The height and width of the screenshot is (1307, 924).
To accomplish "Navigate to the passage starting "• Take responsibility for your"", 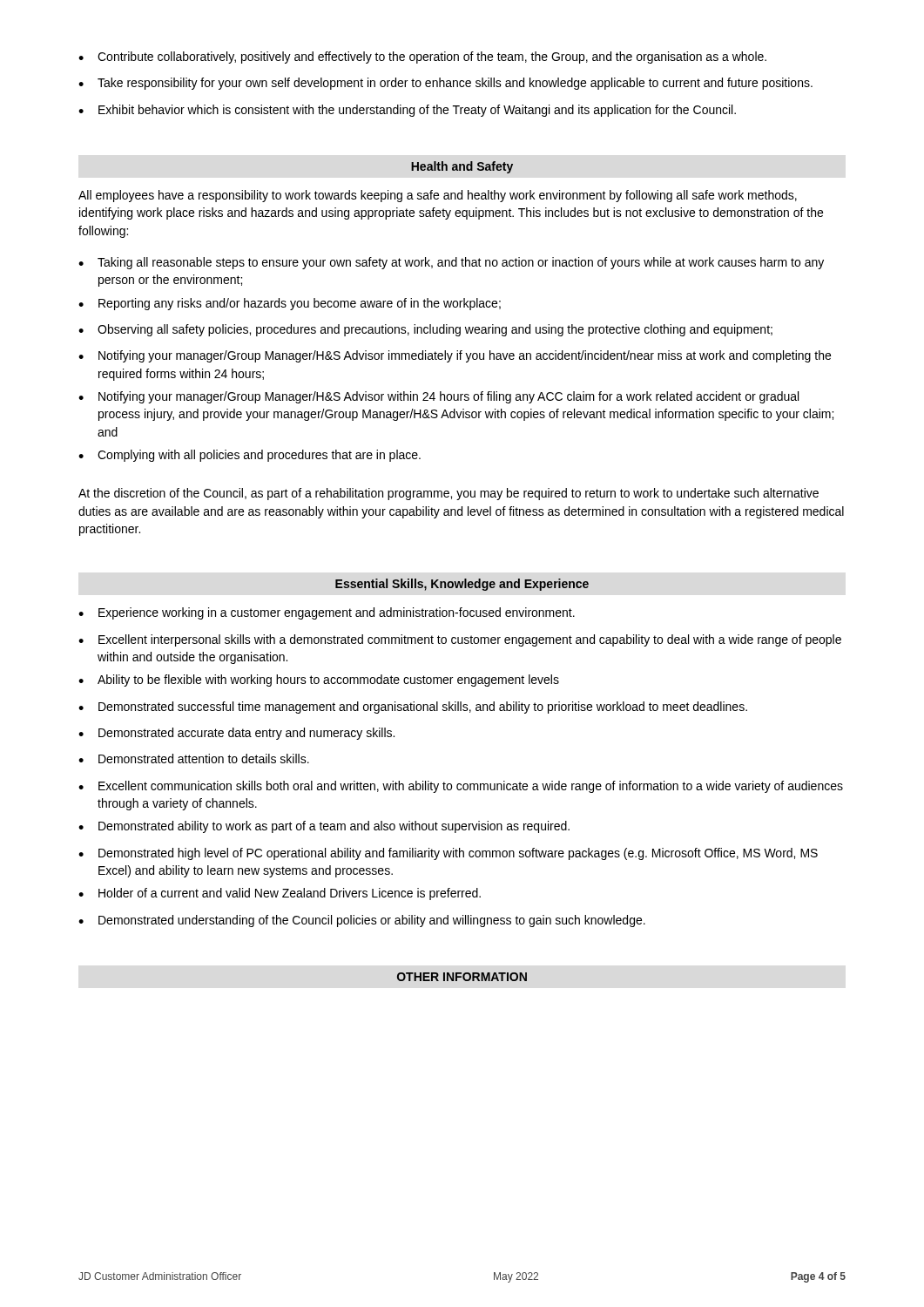I will pyautogui.click(x=462, y=85).
